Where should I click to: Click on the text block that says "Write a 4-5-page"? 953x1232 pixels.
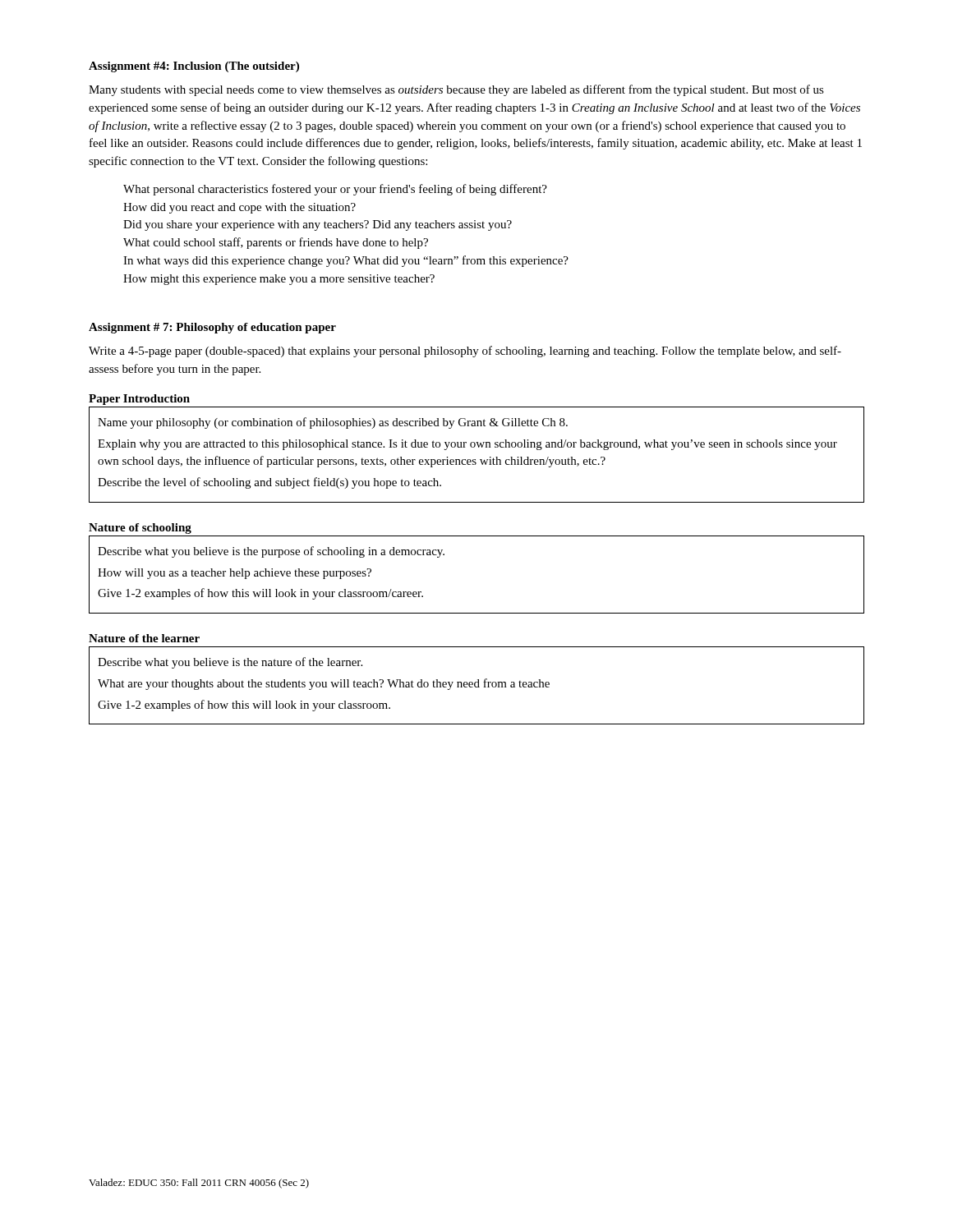pyautogui.click(x=465, y=360)
